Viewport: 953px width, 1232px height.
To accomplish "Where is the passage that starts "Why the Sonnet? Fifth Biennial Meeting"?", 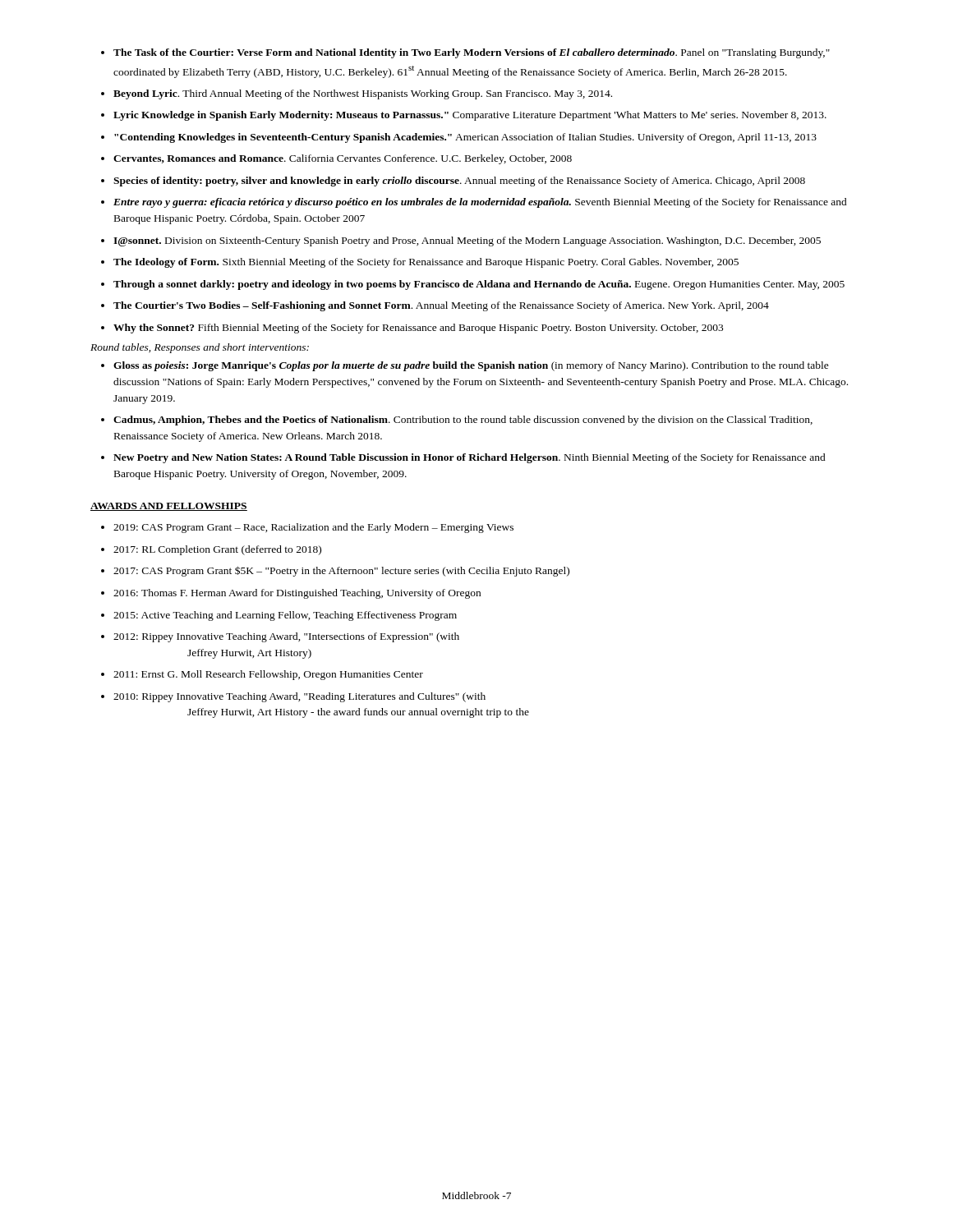I will pos(418,327).
